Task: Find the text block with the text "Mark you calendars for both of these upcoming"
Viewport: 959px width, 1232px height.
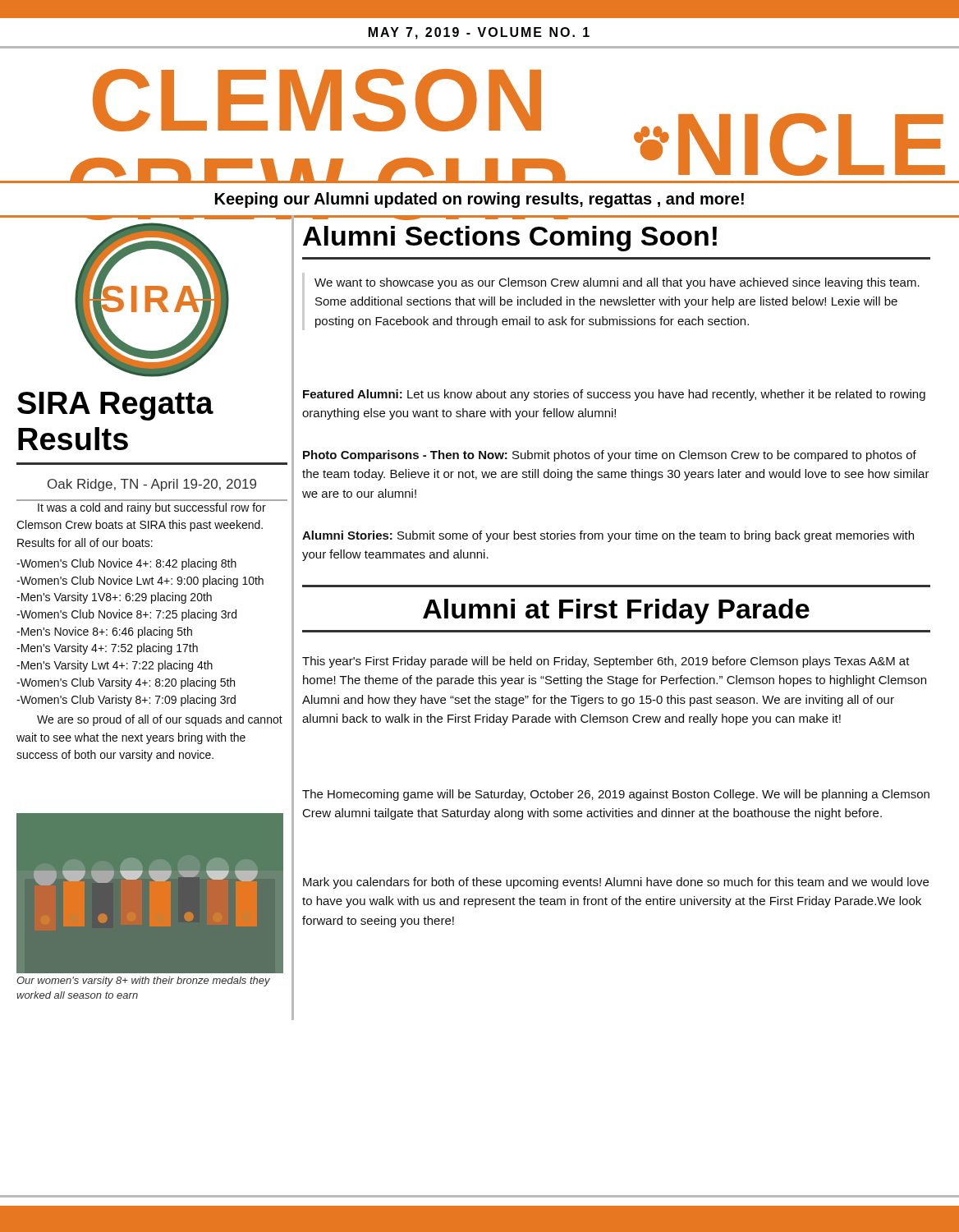Action: (616, 901)
